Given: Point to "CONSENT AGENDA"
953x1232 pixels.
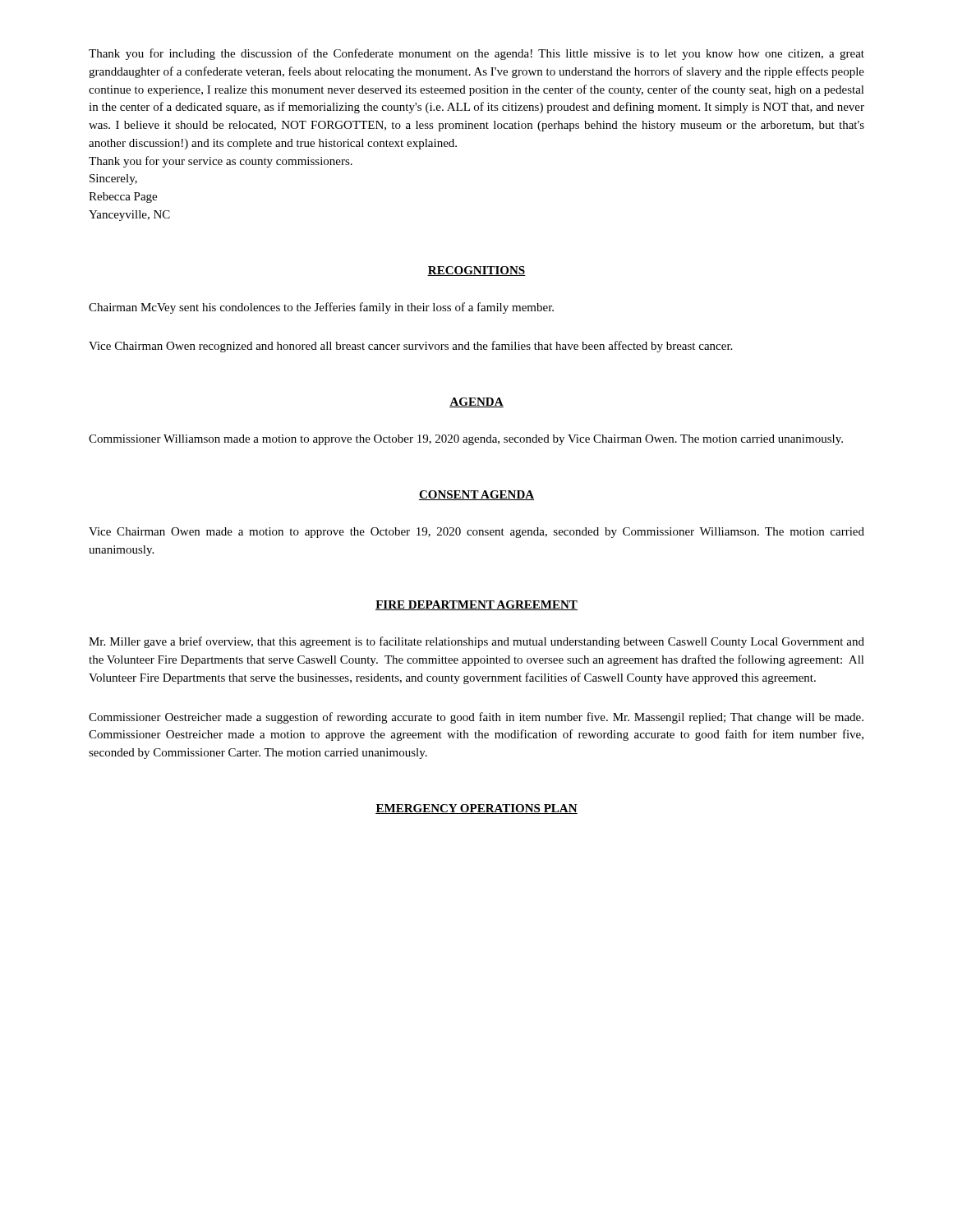Looking at the screenshot, I should click(x=476, y=494).
